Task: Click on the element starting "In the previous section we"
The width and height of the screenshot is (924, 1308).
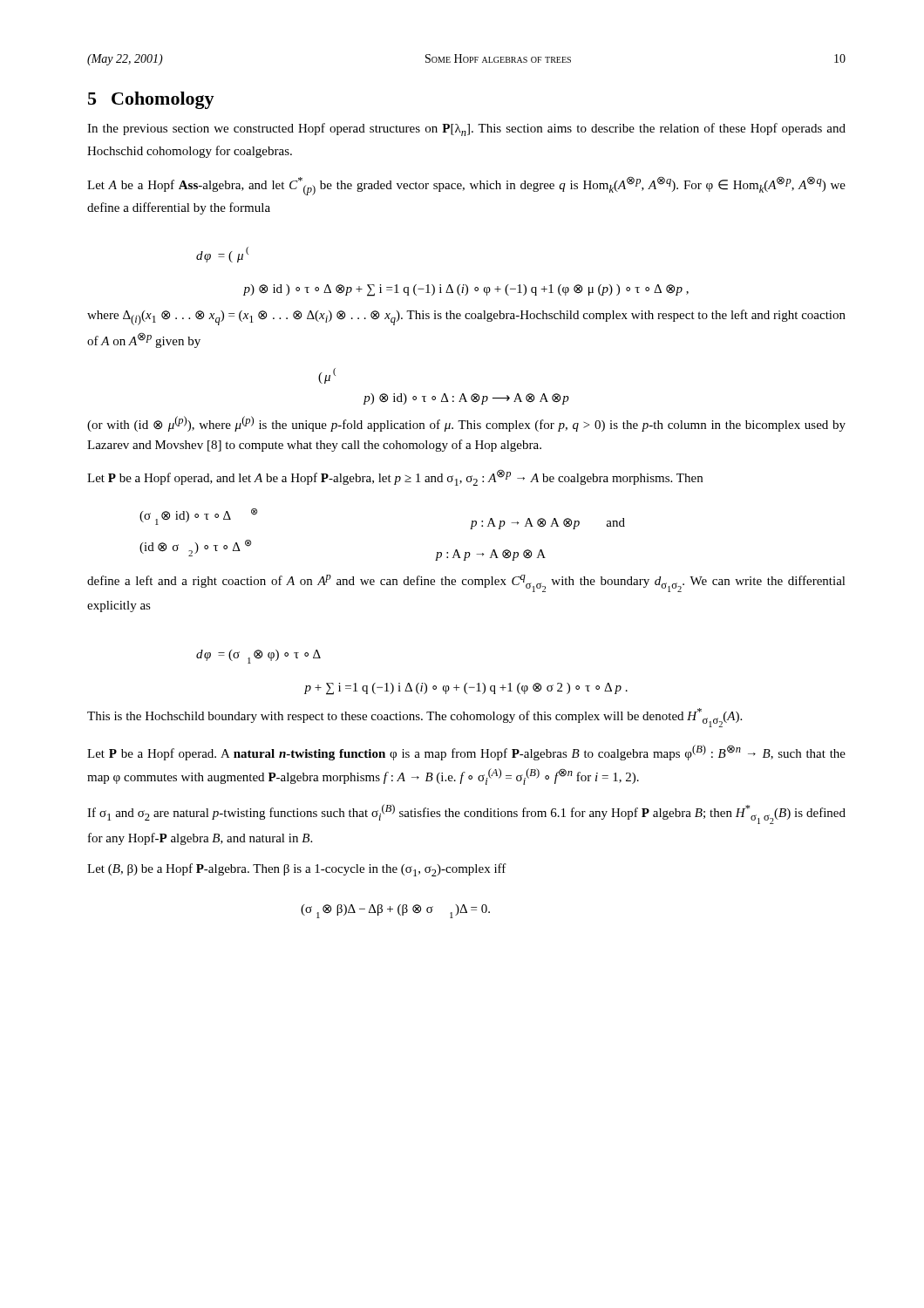Action: 466,140
